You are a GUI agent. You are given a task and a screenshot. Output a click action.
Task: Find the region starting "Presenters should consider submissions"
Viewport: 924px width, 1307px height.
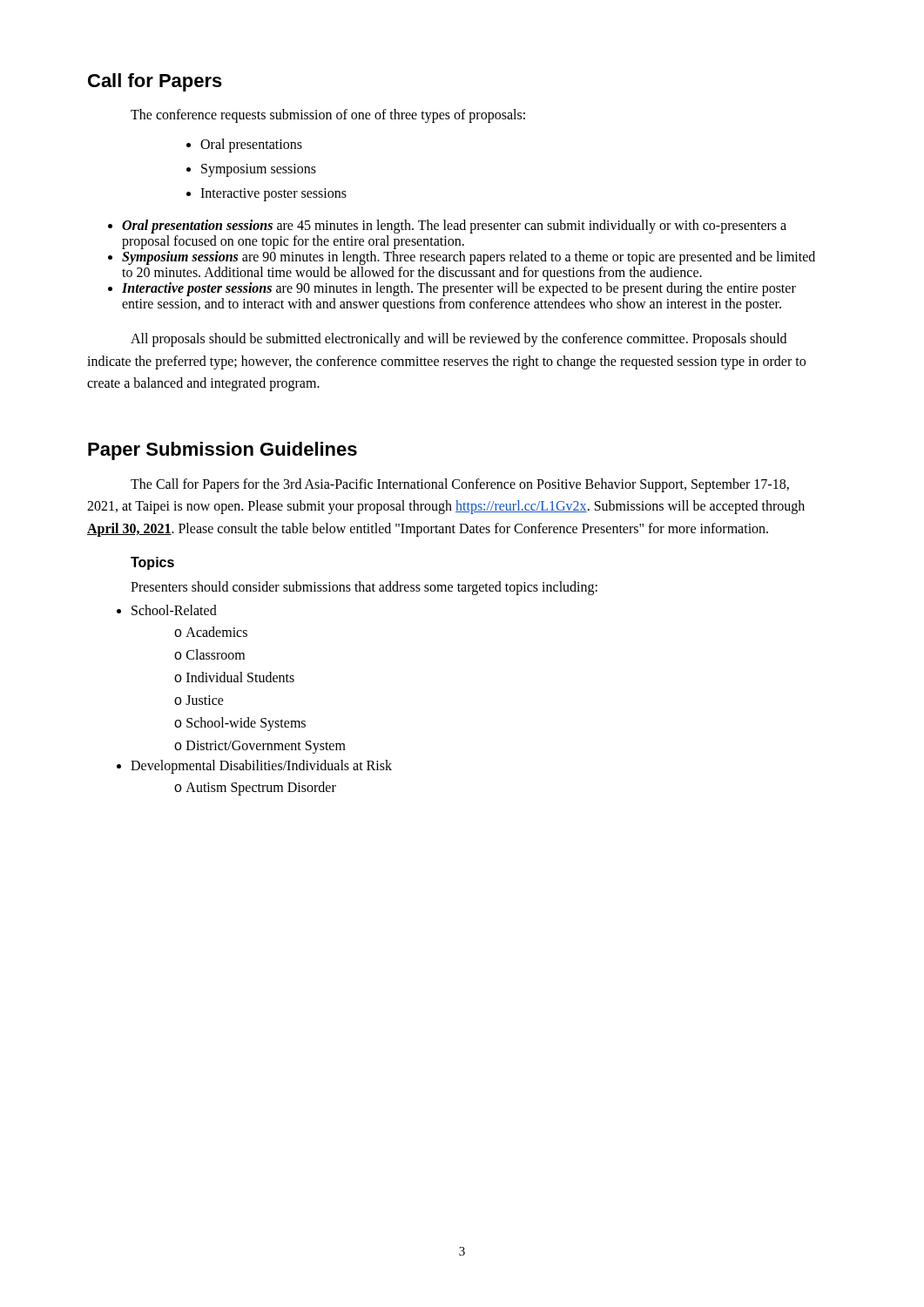click(475, 587)
